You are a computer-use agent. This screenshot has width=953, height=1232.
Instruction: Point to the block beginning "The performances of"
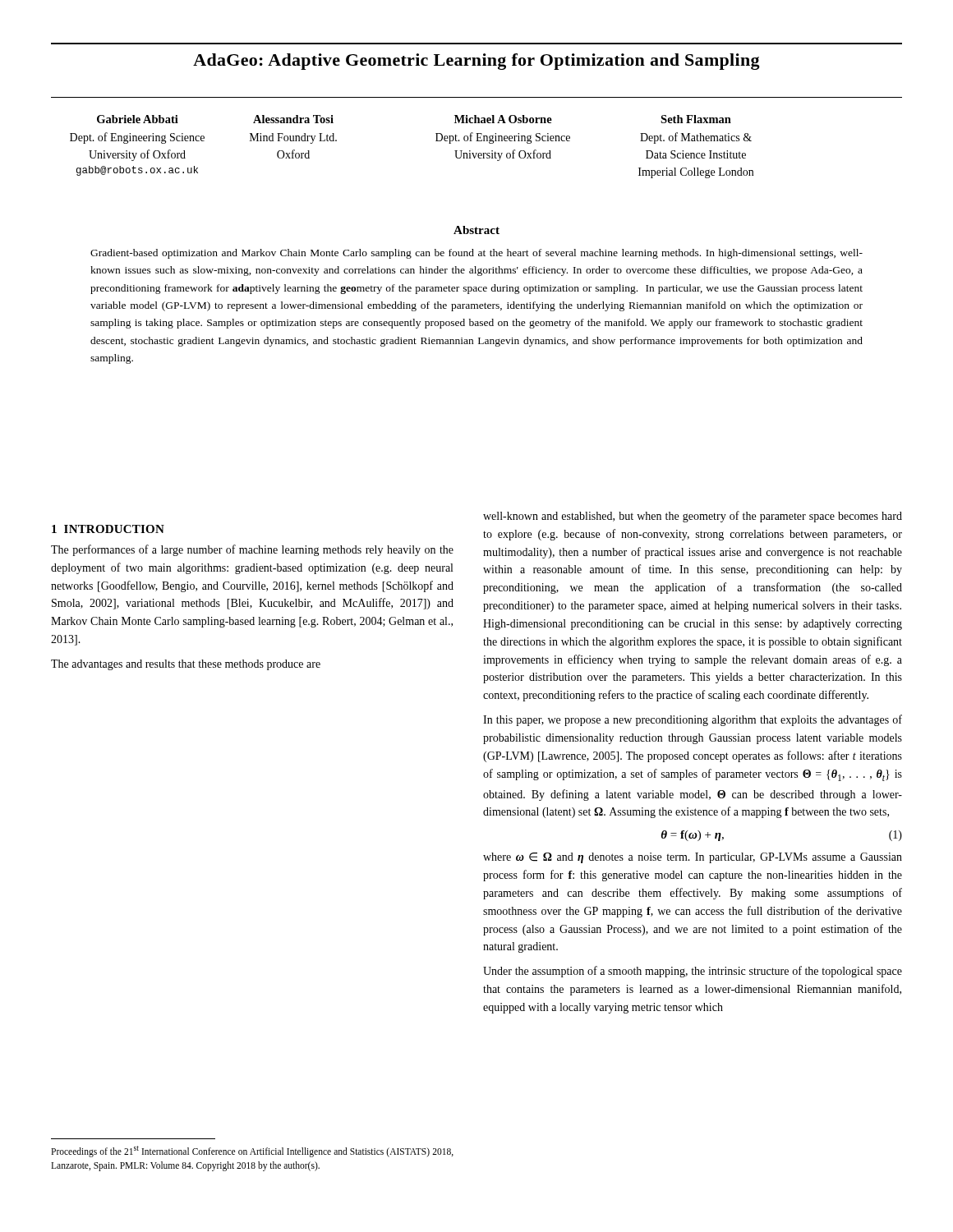[252, 595]
